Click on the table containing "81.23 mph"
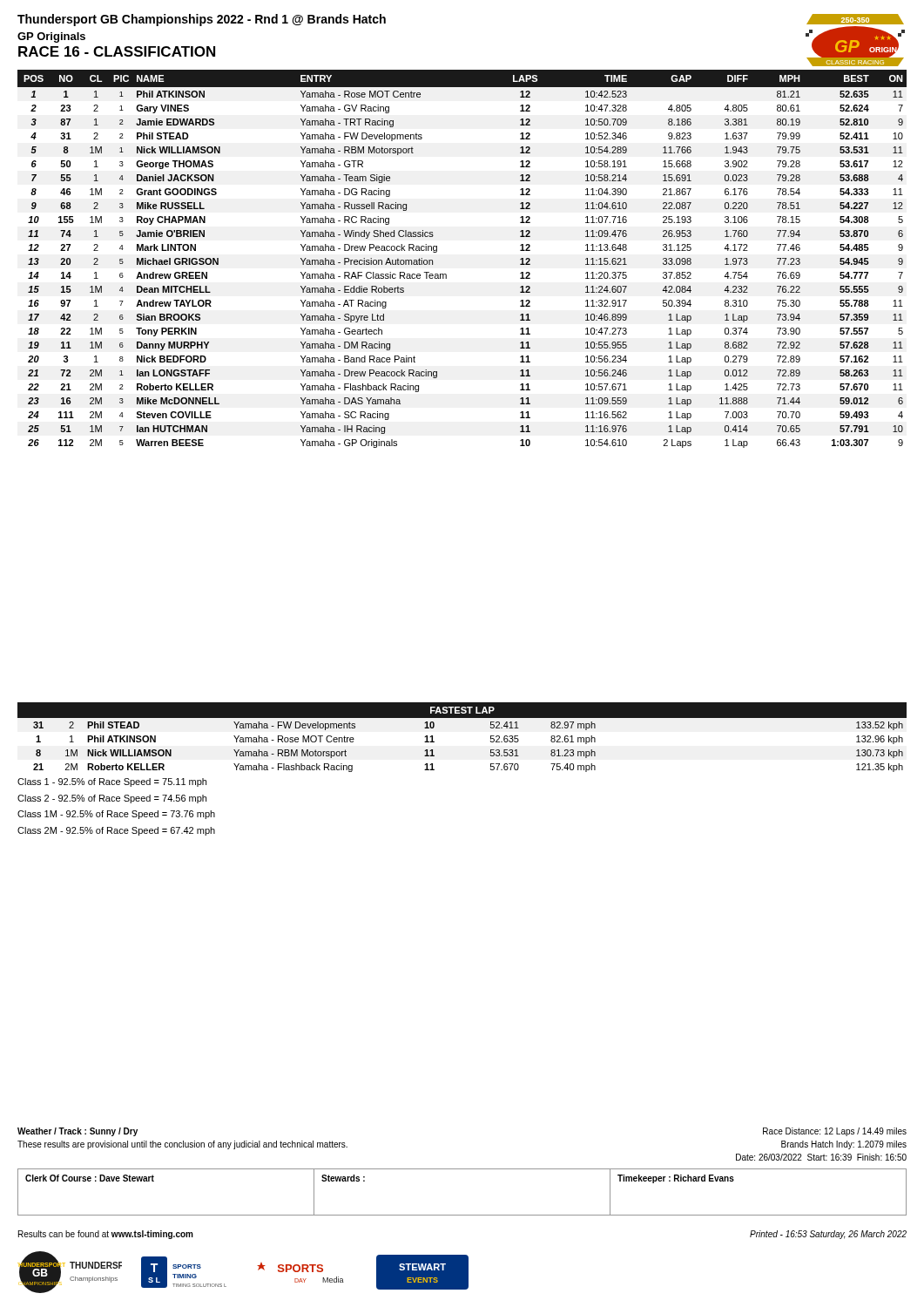924x1307 pixels. point(462,738)
